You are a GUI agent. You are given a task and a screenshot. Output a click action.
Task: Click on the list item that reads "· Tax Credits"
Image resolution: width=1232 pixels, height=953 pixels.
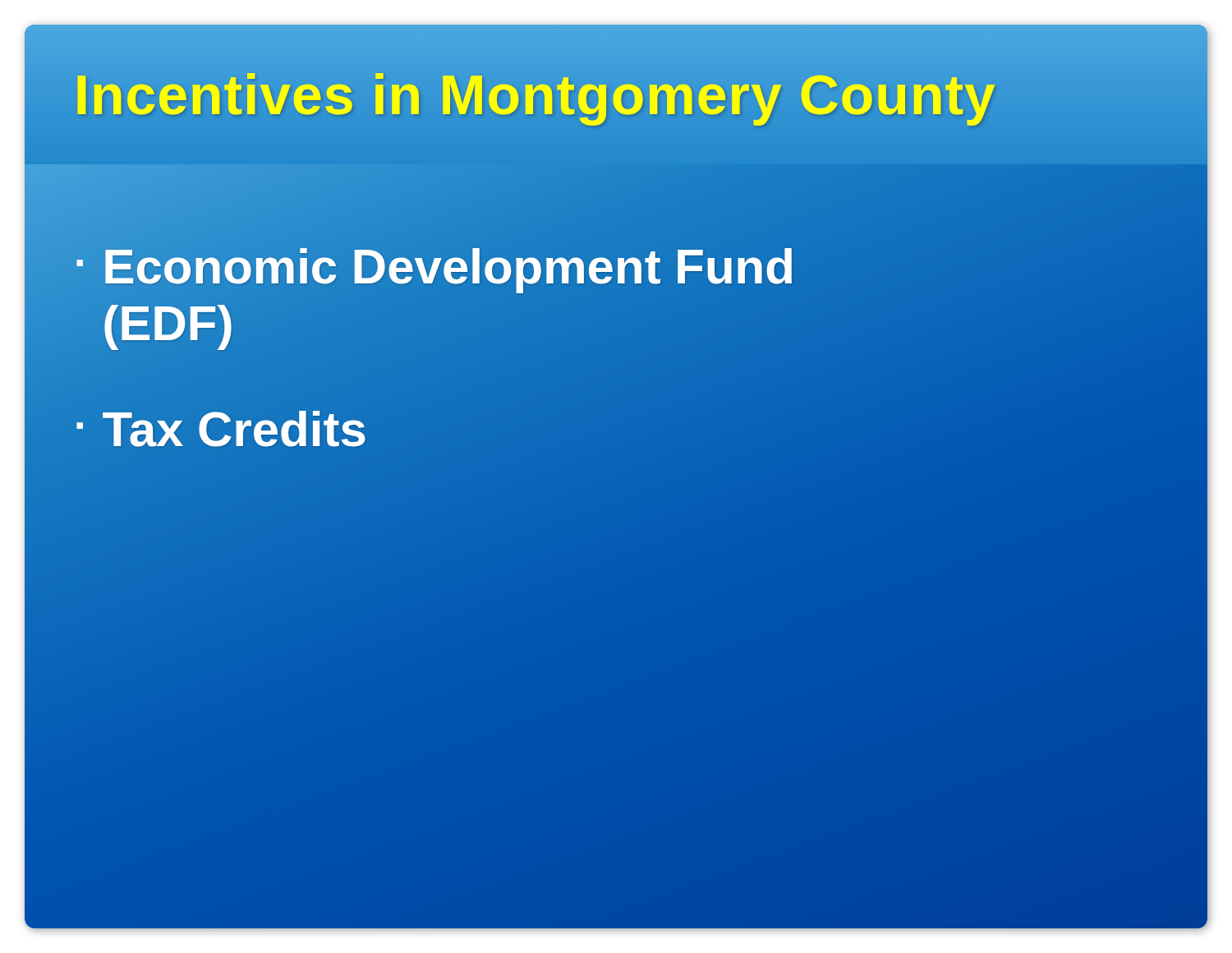pos(220,429)
